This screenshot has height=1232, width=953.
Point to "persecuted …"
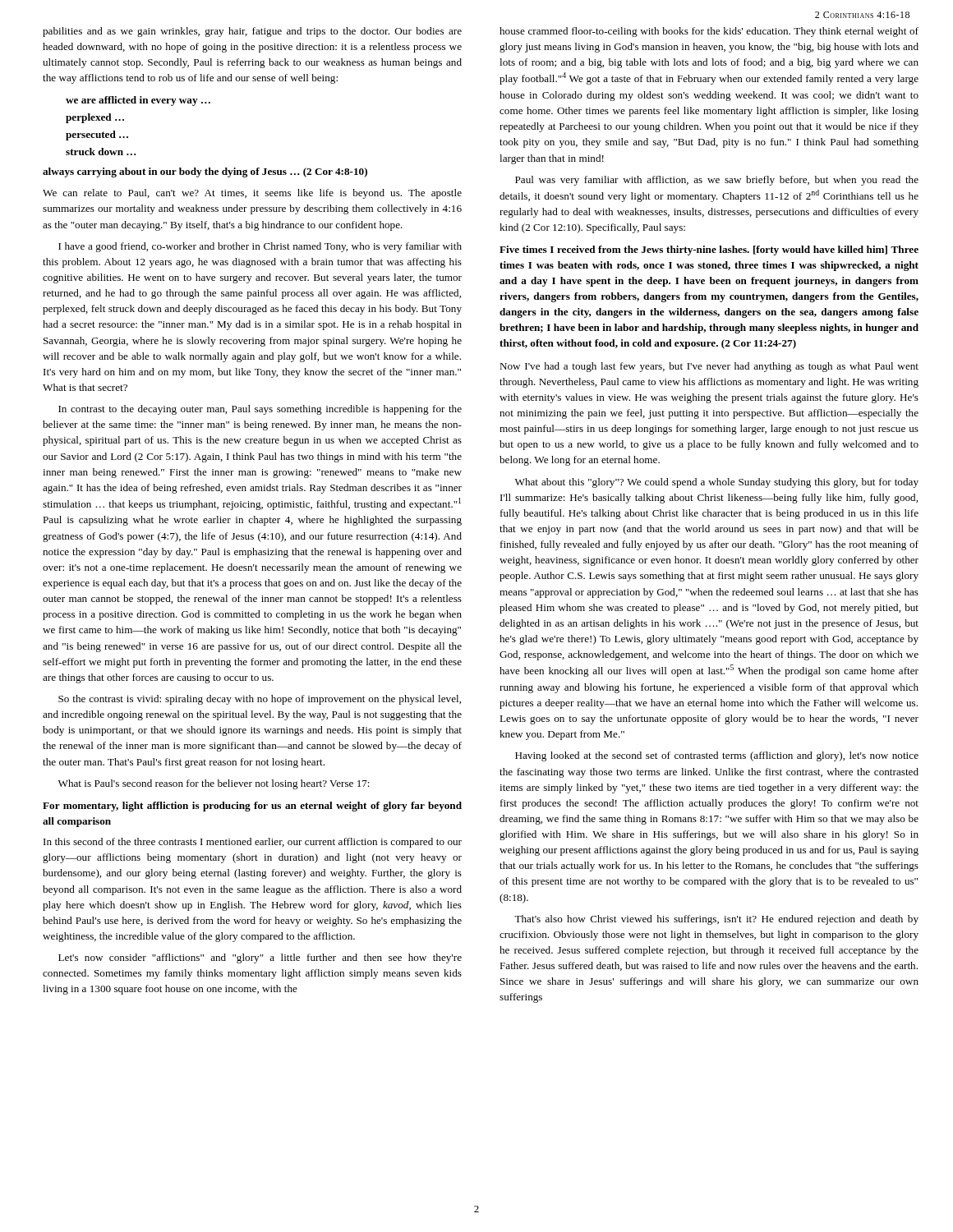click(x=97, y=134)
